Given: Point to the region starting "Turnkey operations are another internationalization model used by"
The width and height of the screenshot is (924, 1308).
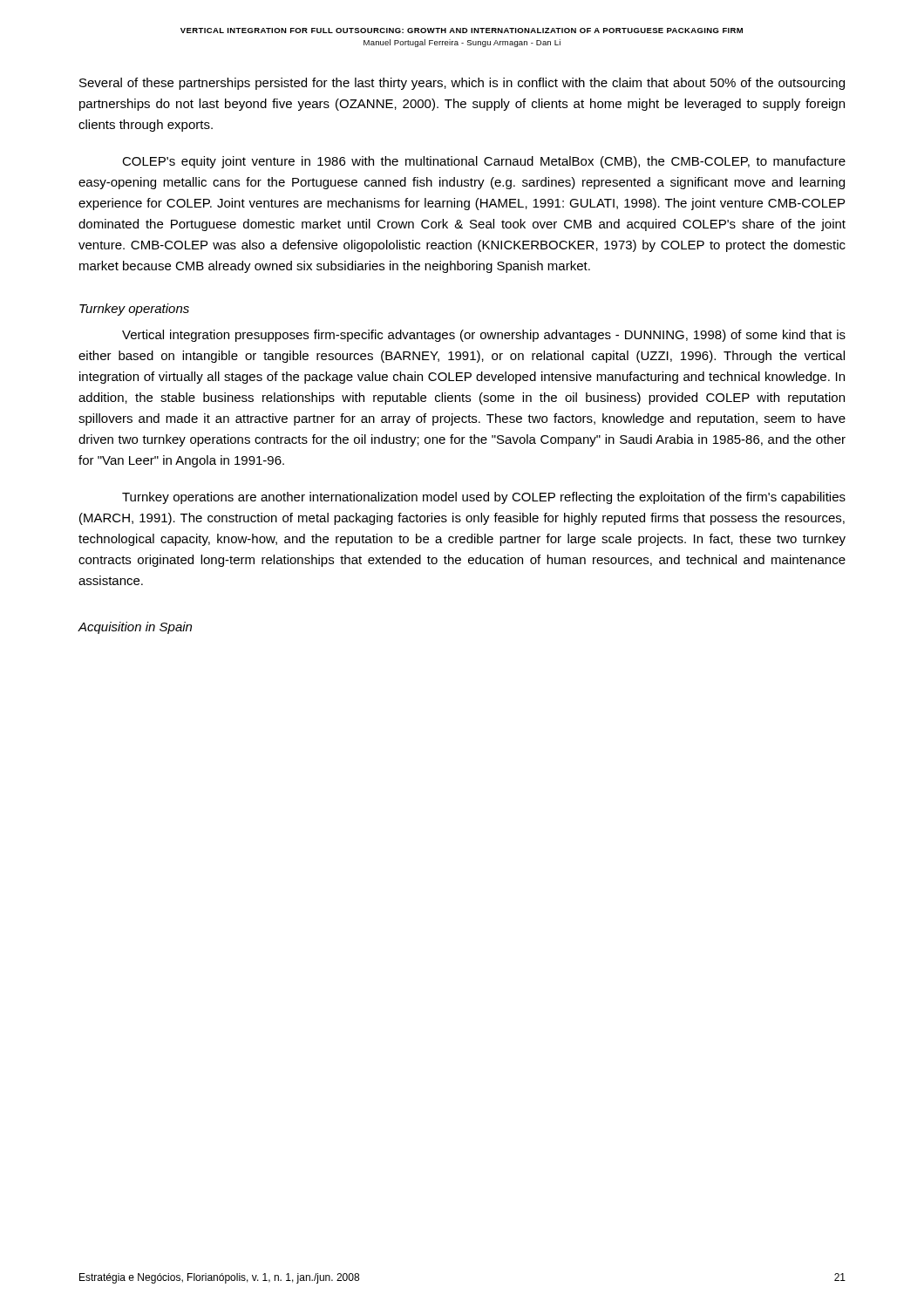Looking at the screenshot, I should [462, 538].
